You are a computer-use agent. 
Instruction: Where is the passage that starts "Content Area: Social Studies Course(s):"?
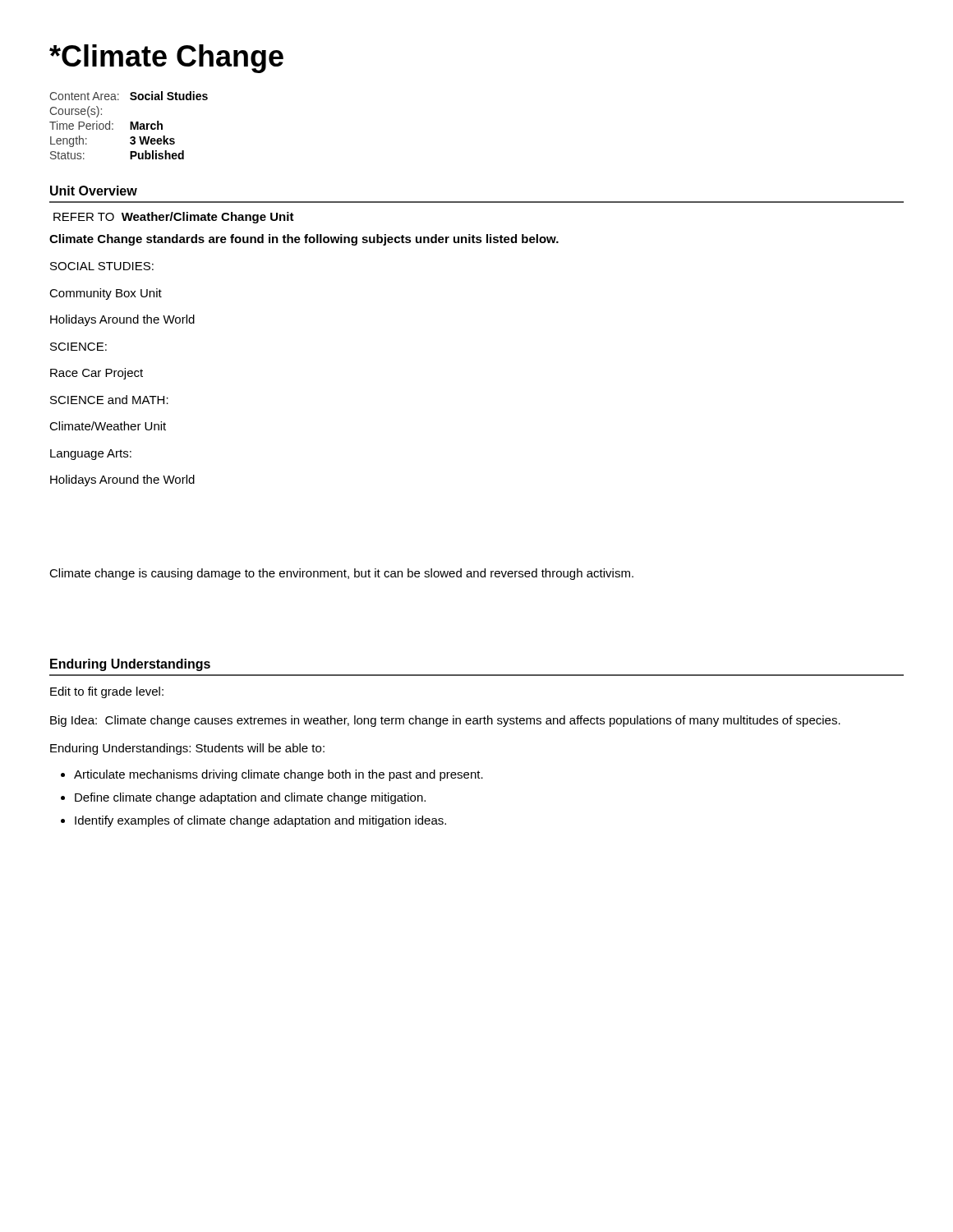[134, 126]
